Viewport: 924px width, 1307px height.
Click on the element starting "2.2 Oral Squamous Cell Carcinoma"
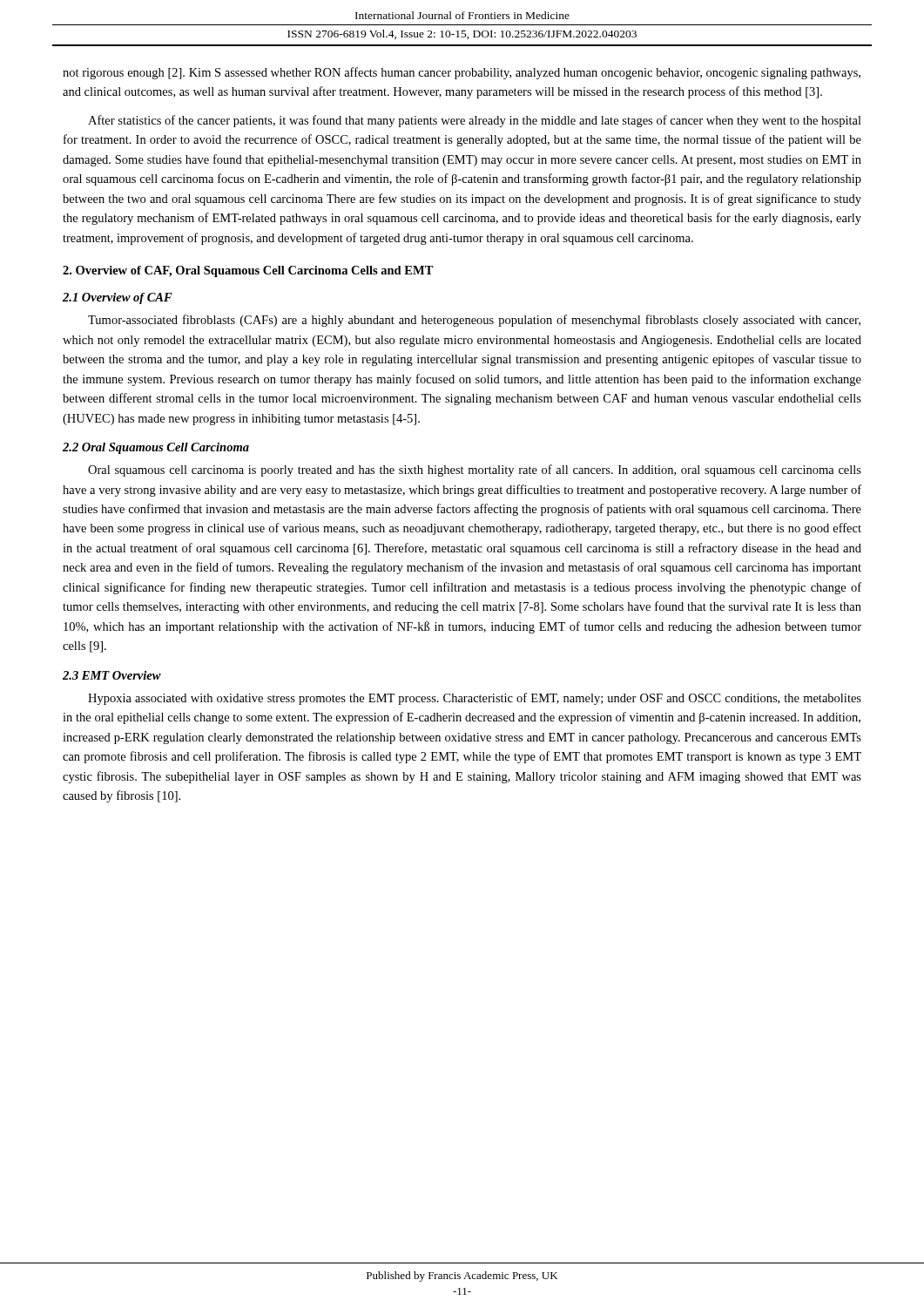coord(156,447)
